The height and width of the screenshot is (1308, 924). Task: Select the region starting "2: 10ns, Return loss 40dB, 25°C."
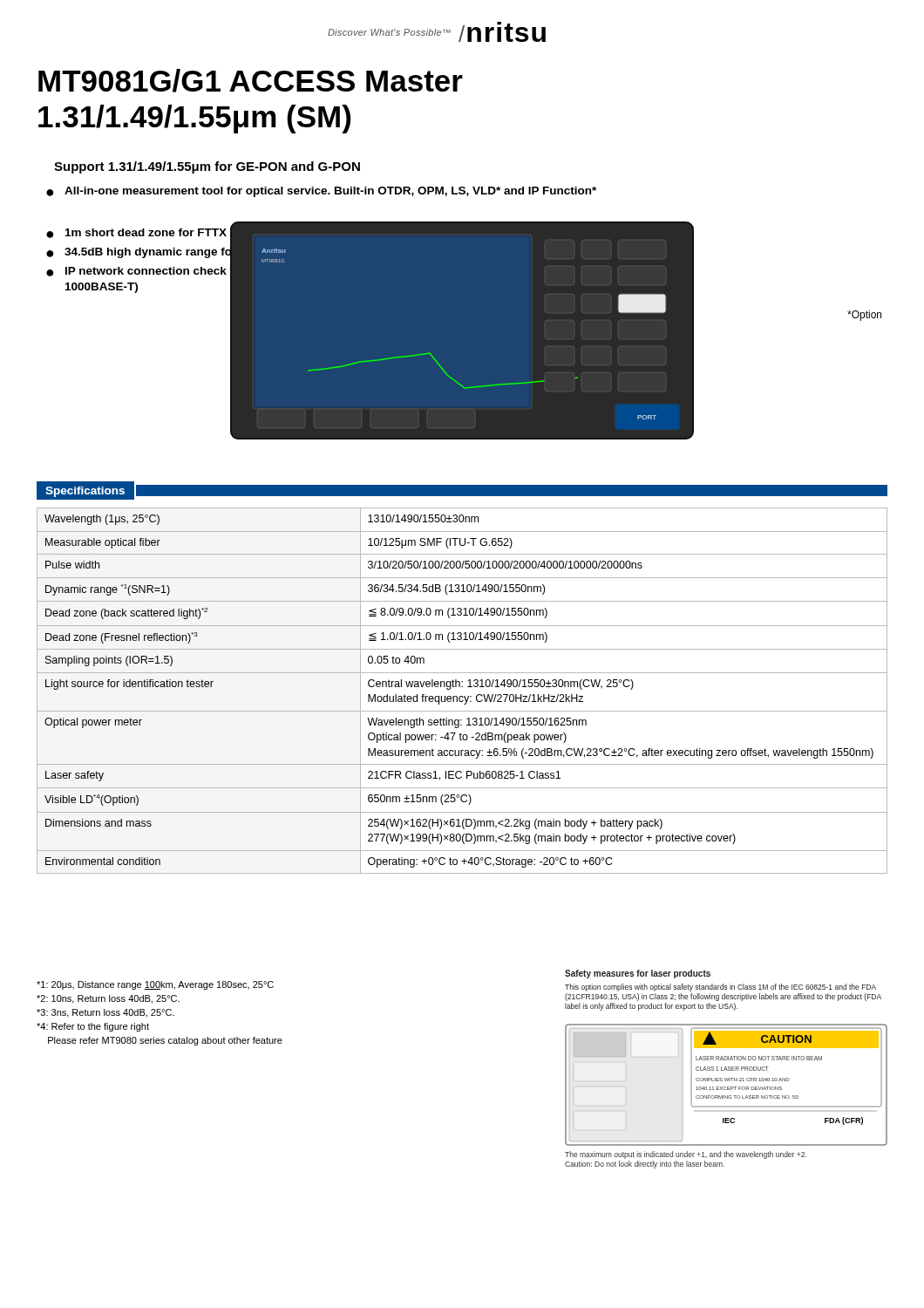click(x=108, y=998)
